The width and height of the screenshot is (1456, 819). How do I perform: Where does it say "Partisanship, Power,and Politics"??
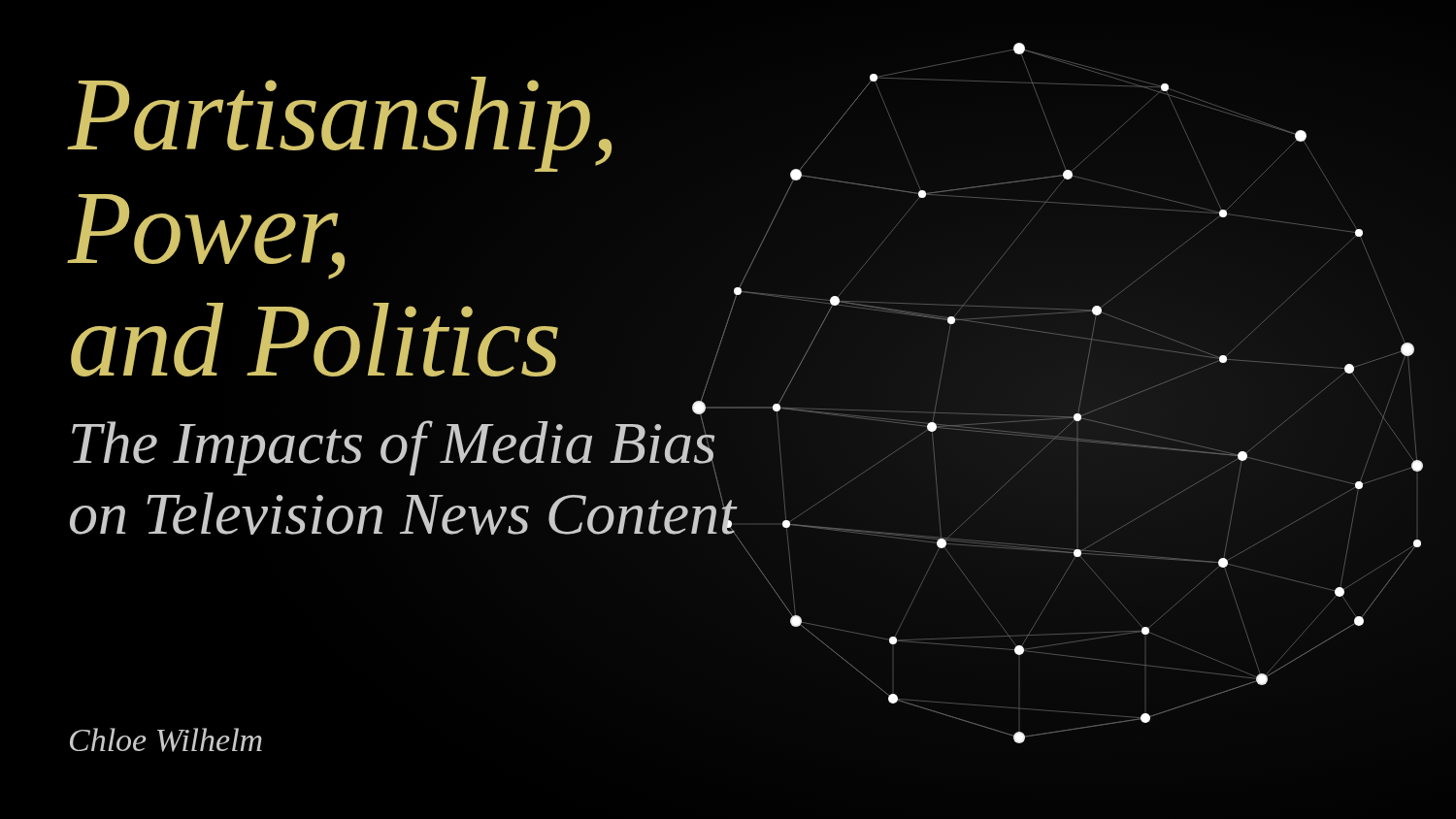coord(408,228)
